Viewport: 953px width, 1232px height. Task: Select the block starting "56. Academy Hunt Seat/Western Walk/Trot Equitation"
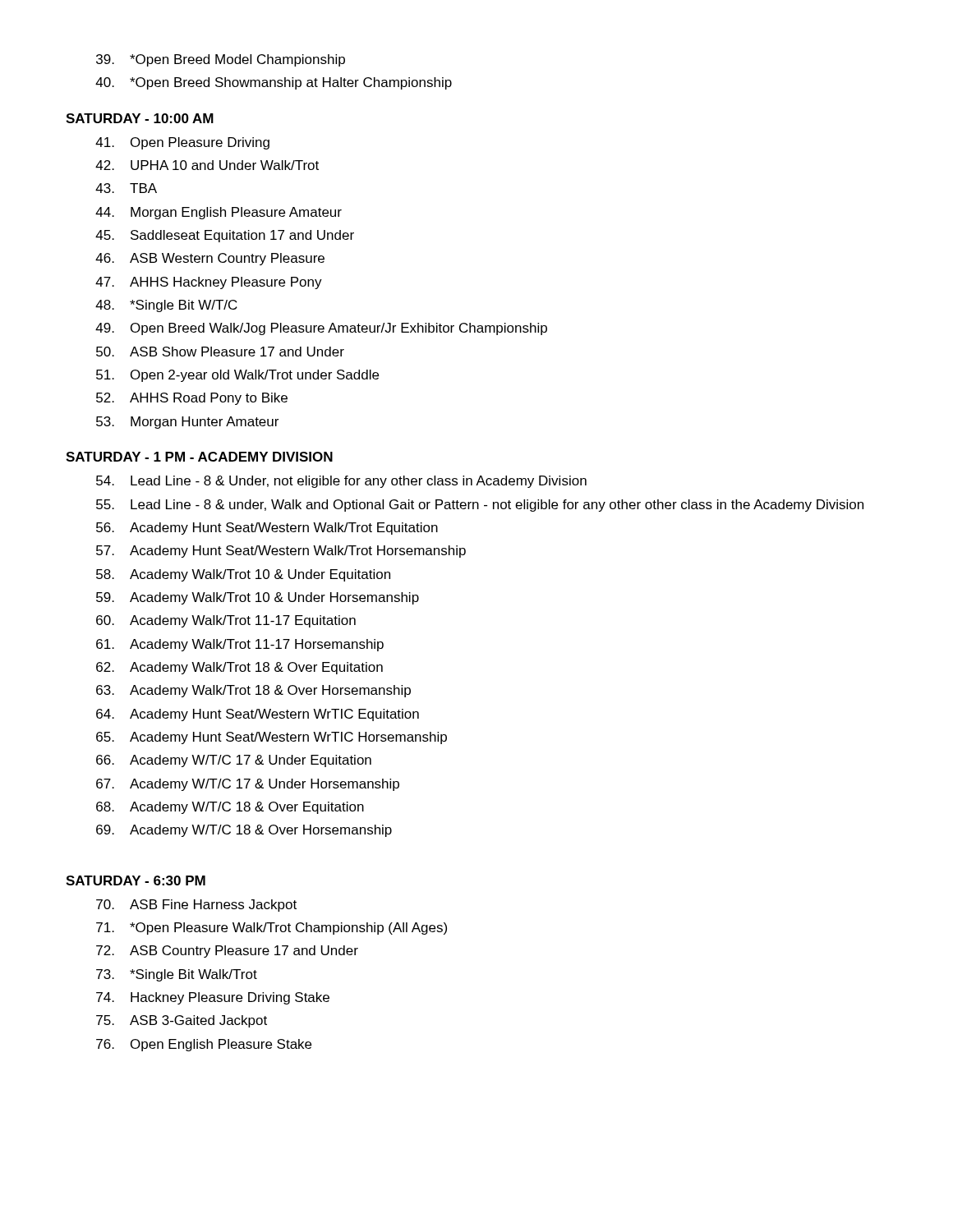click(x=267, y=529)
